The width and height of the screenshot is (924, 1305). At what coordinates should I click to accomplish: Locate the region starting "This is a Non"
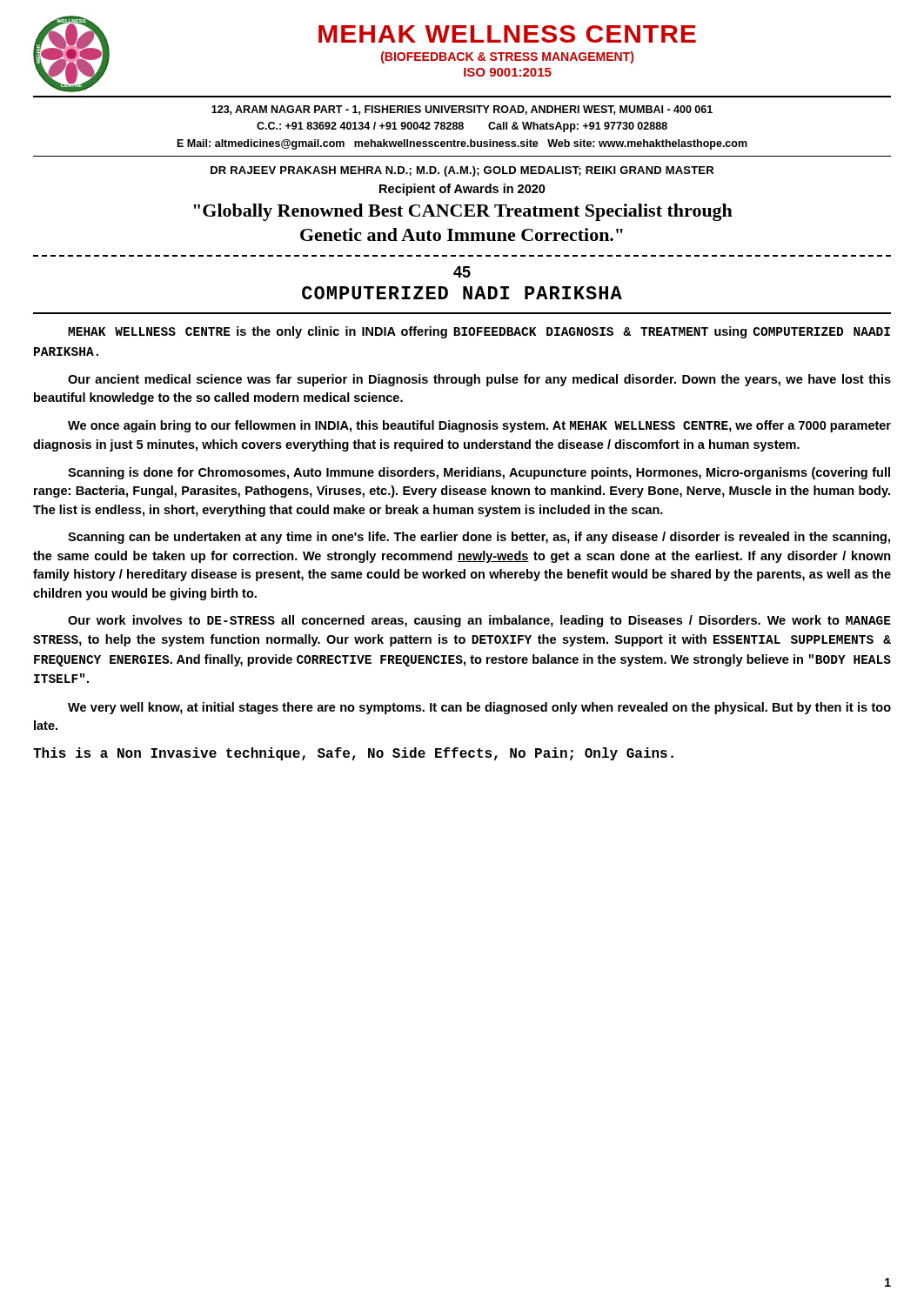pos(355,754)
